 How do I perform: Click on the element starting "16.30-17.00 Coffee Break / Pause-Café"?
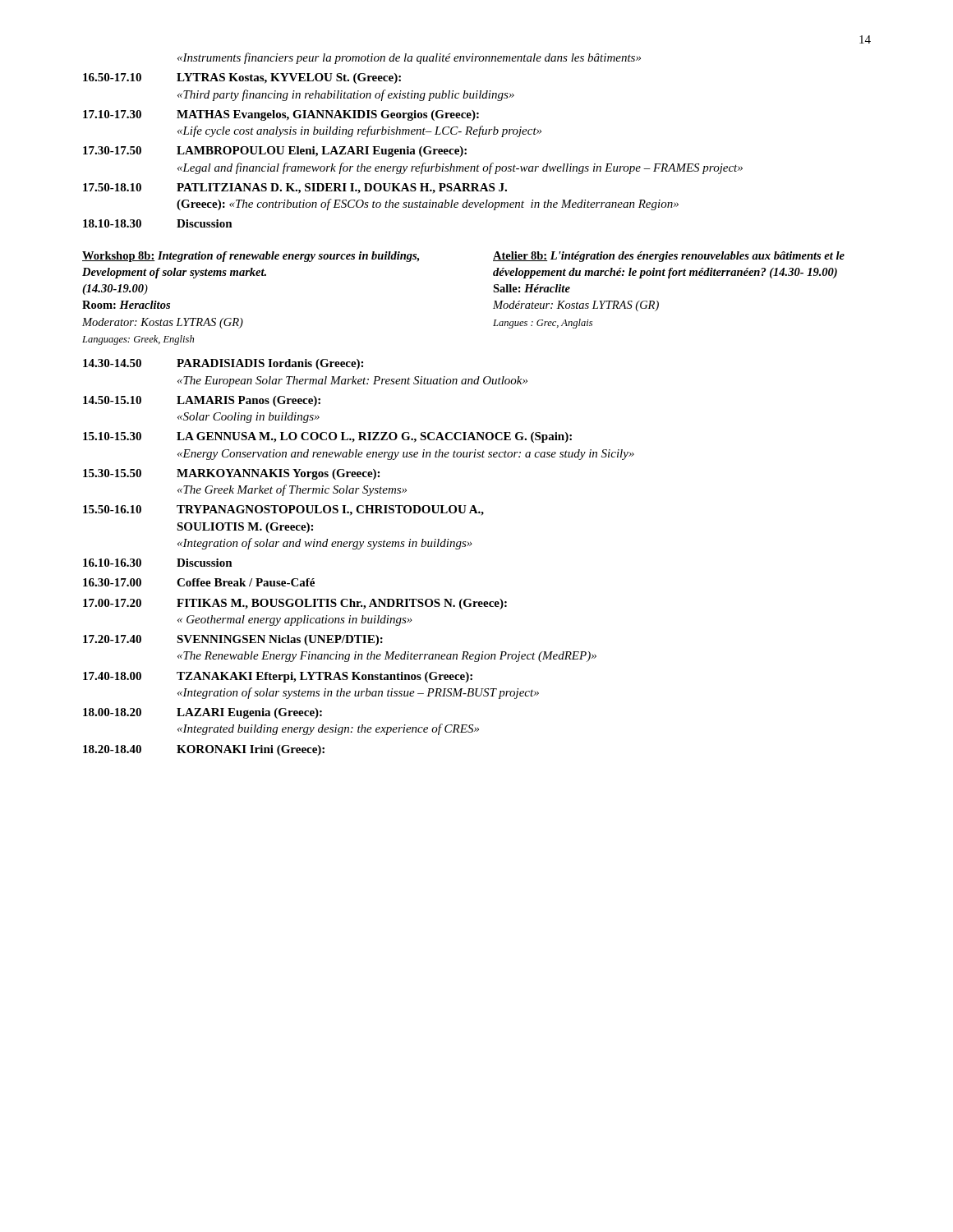(x=199, y=582)
